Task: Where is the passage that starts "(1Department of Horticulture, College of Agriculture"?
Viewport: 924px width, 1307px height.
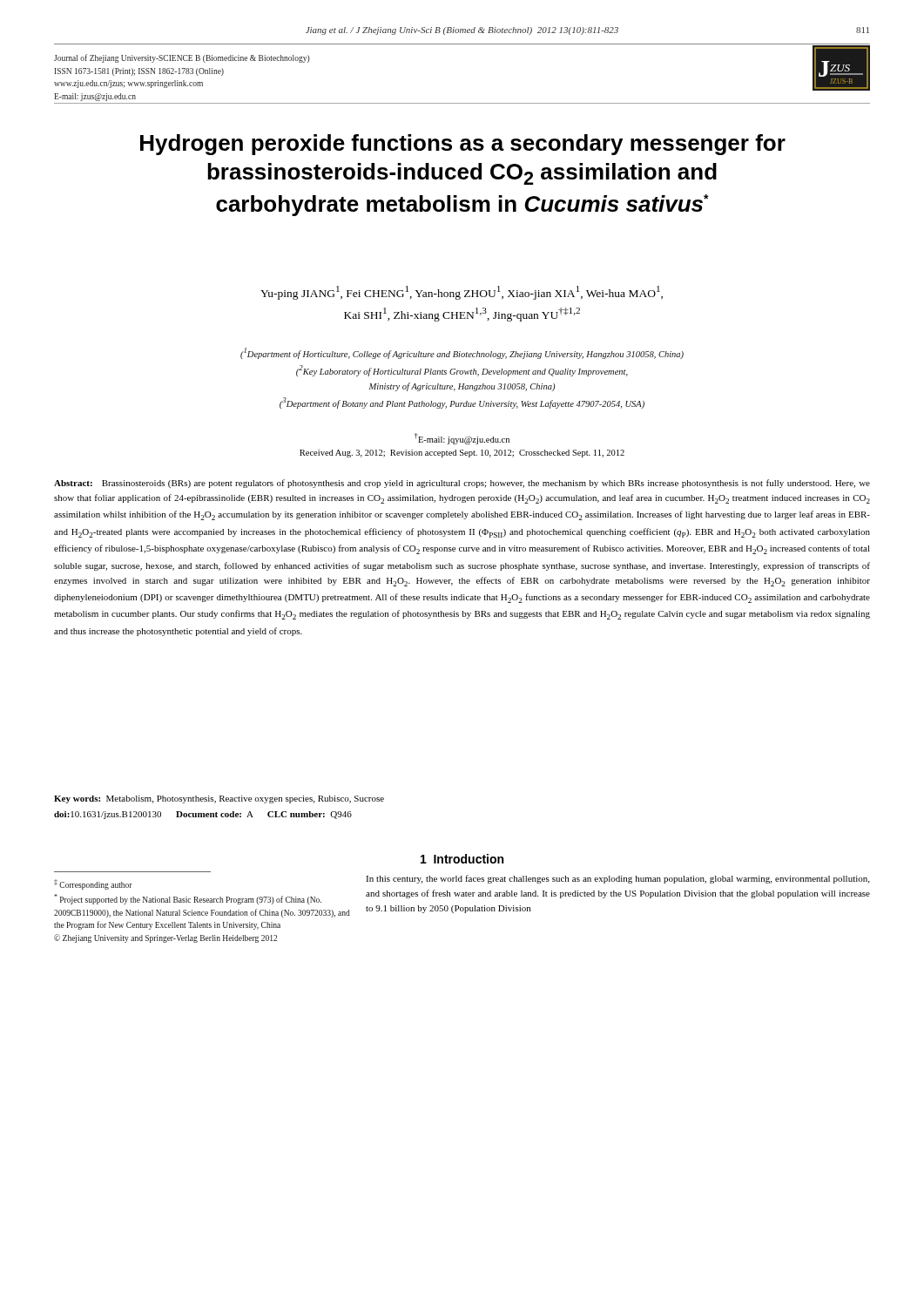Action: click(462, 377)
